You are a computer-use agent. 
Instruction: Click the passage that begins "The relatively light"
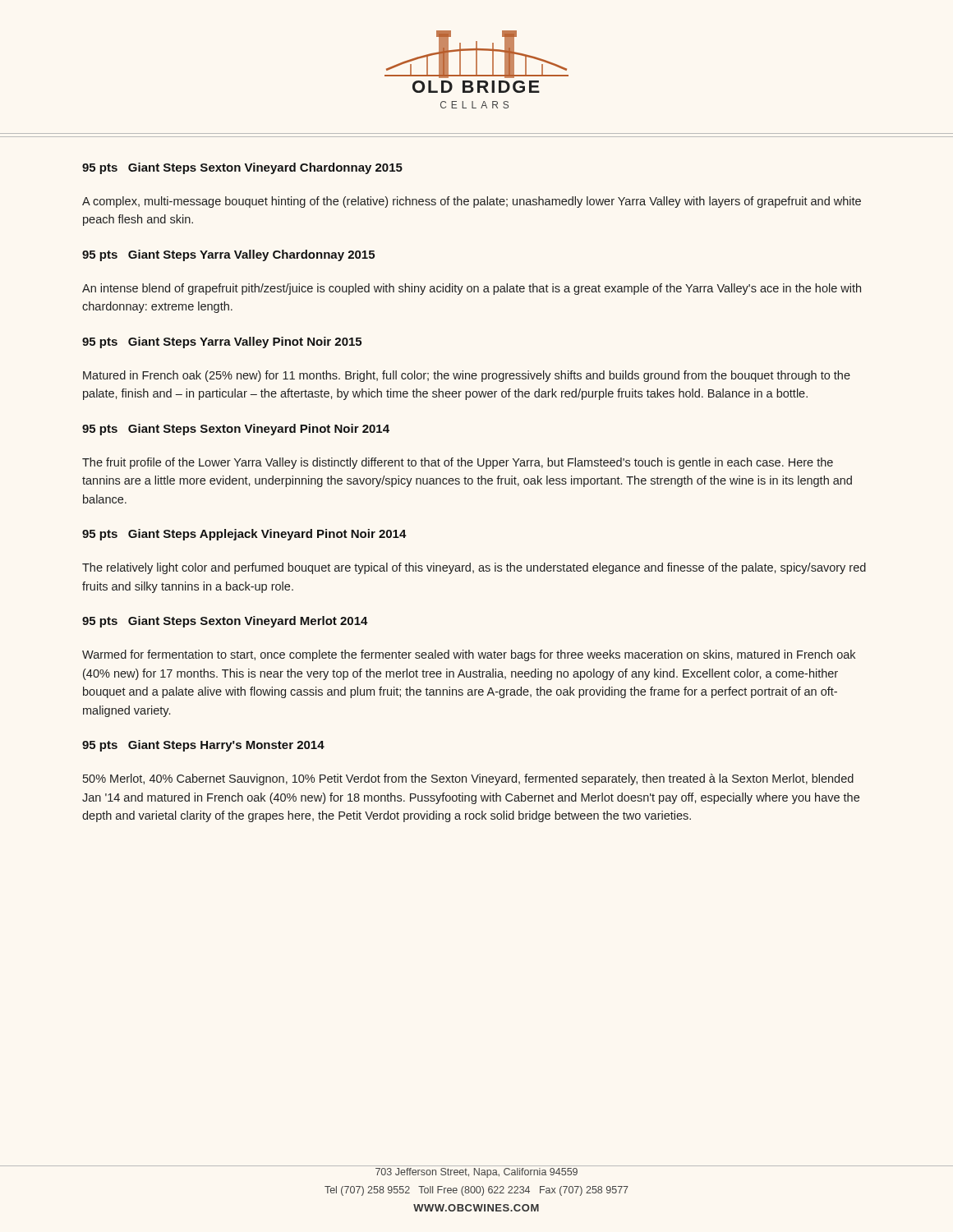(476, 577)
